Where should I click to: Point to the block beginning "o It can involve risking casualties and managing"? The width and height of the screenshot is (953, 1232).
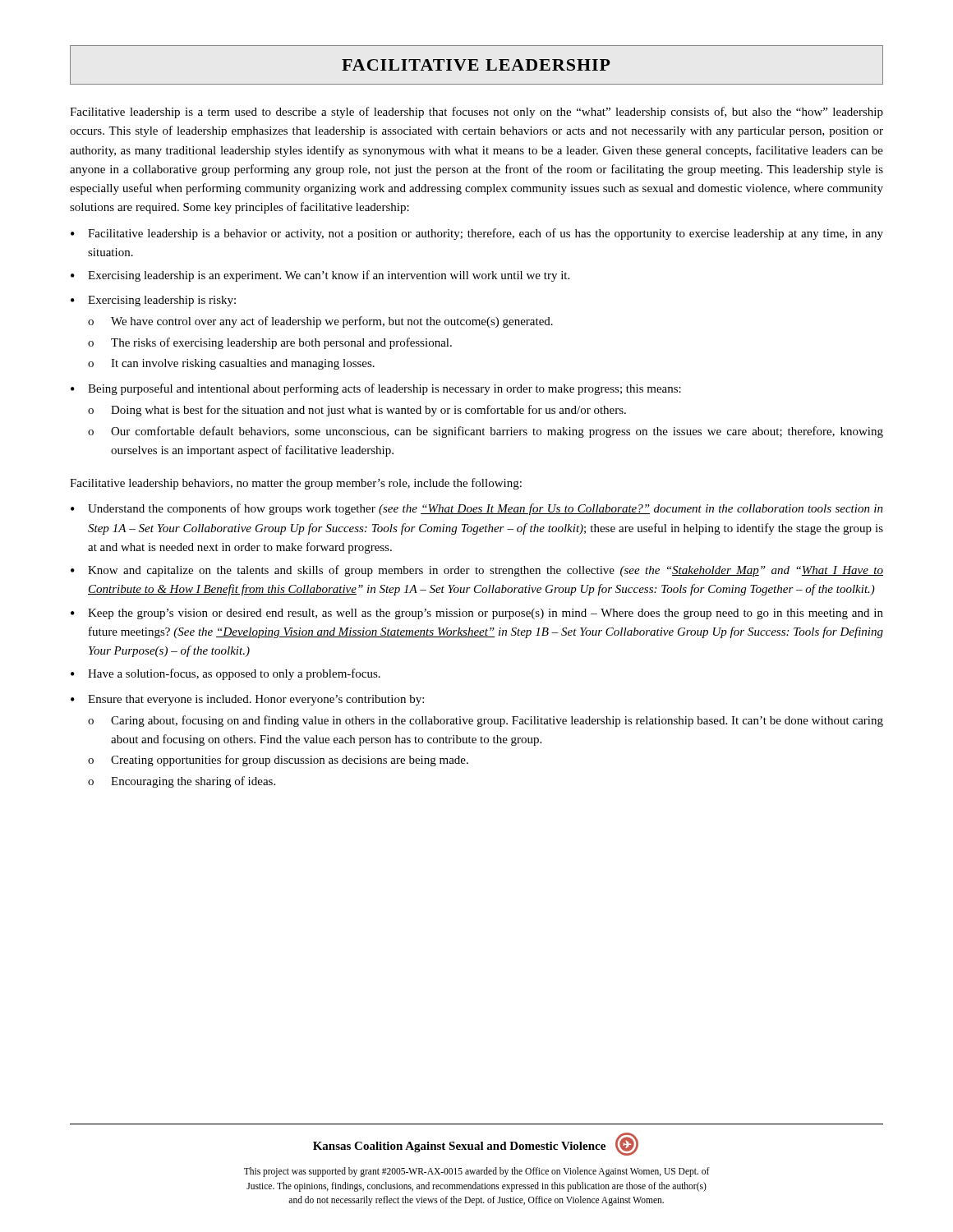point(231,364)
